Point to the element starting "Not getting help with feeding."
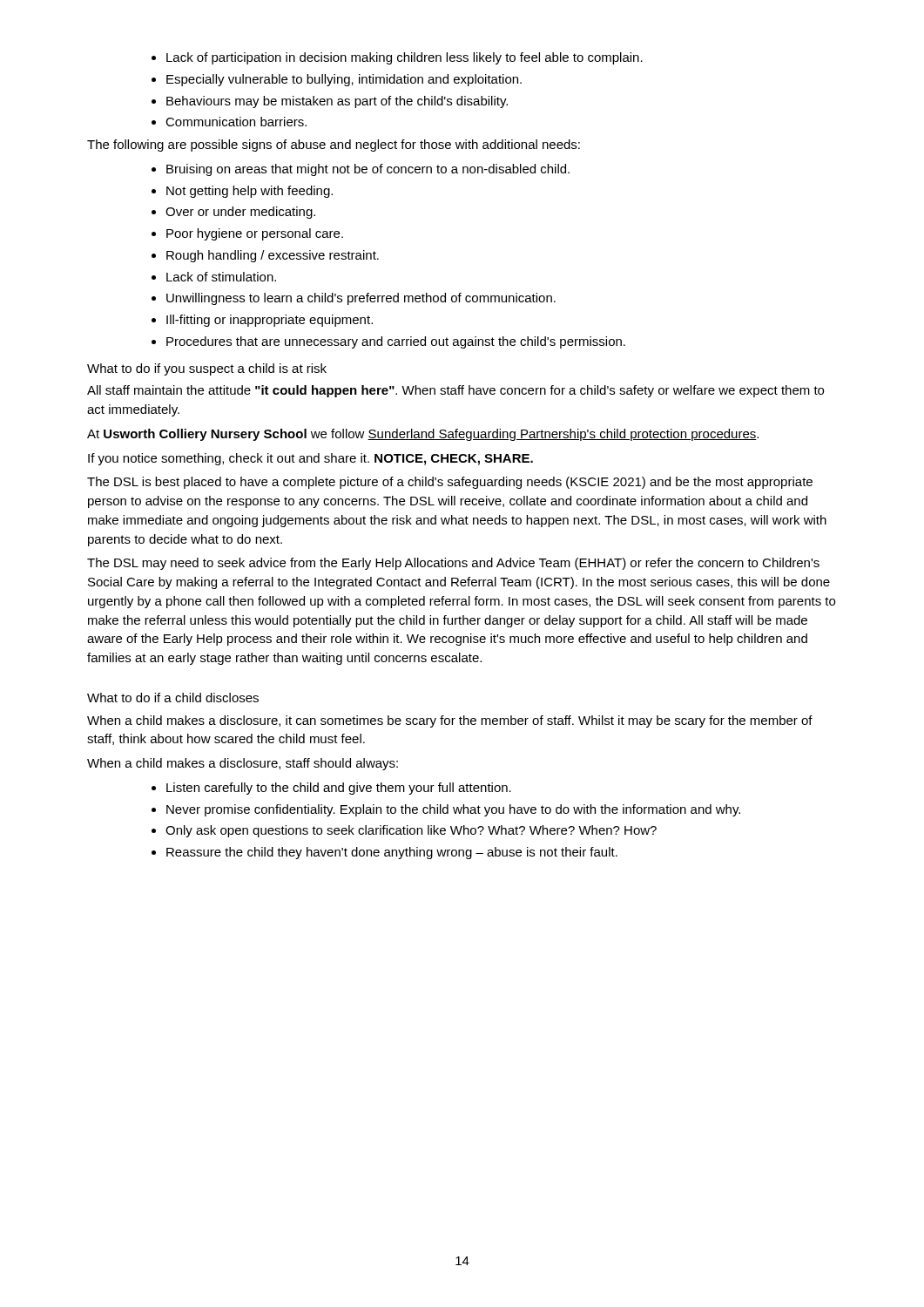This screenshot has height=1307, width=924. [242, 192]
